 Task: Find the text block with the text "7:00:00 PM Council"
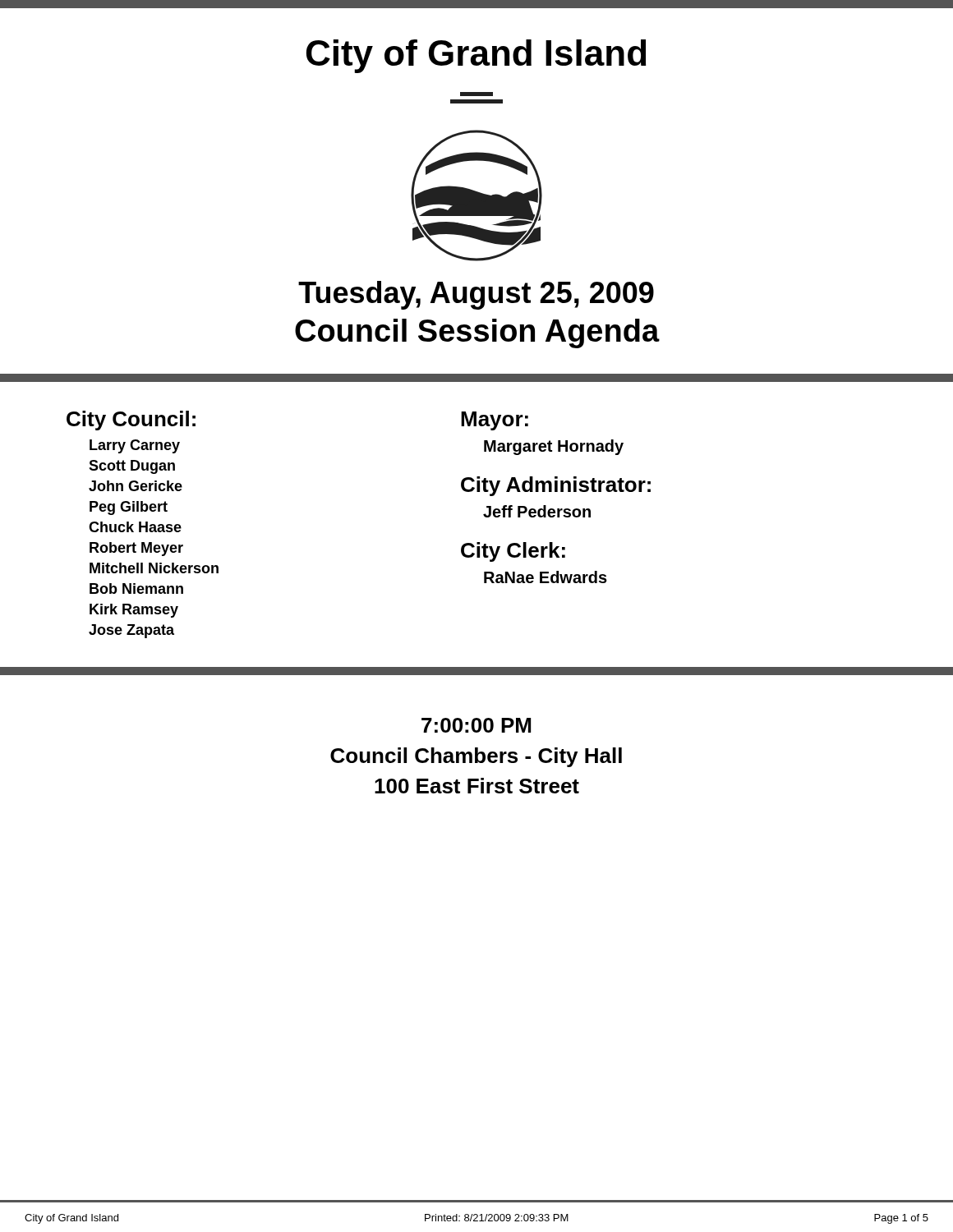pyautogui.click(x=476, y=756)
